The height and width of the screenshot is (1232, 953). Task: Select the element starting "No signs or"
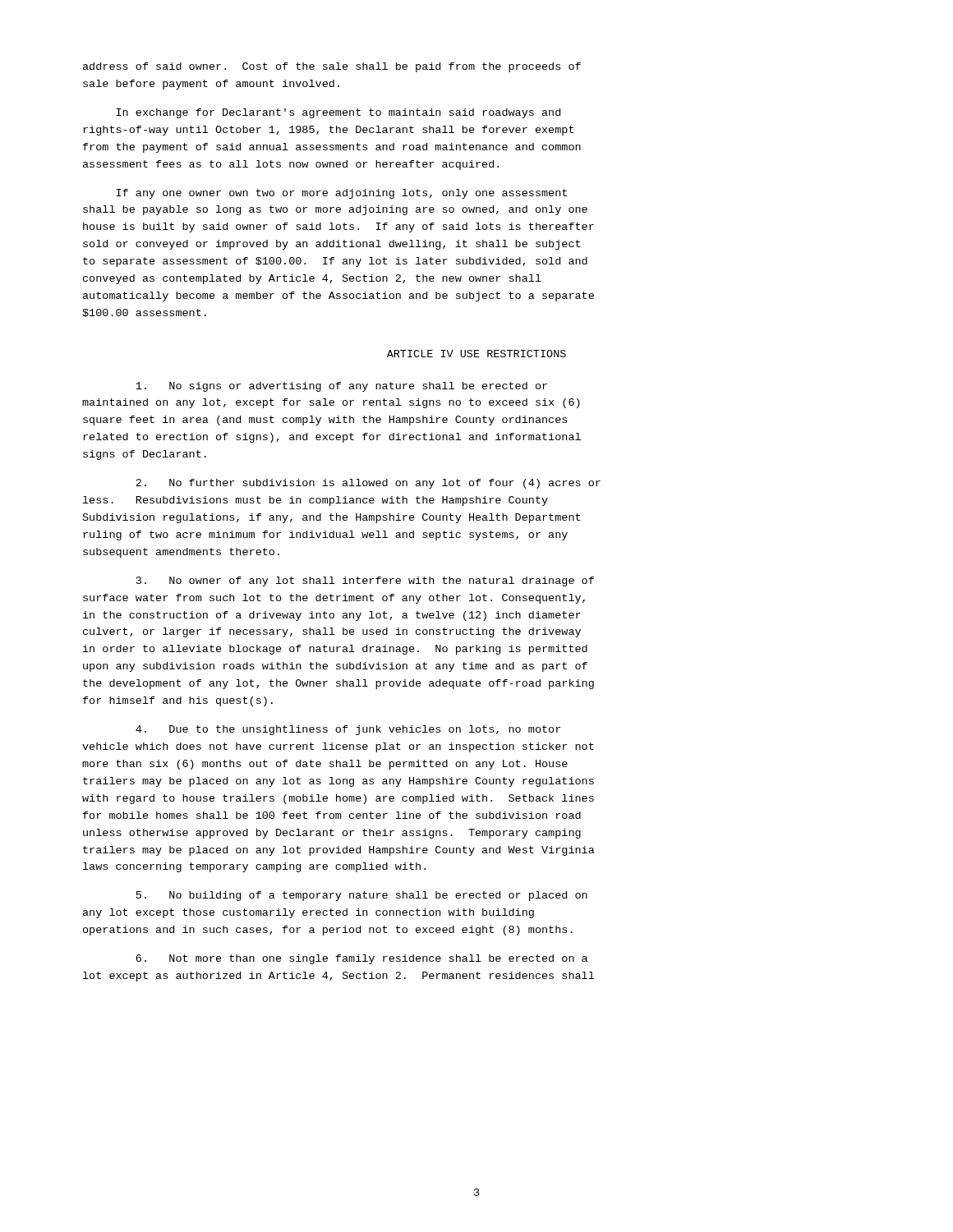tap(332, 420)
